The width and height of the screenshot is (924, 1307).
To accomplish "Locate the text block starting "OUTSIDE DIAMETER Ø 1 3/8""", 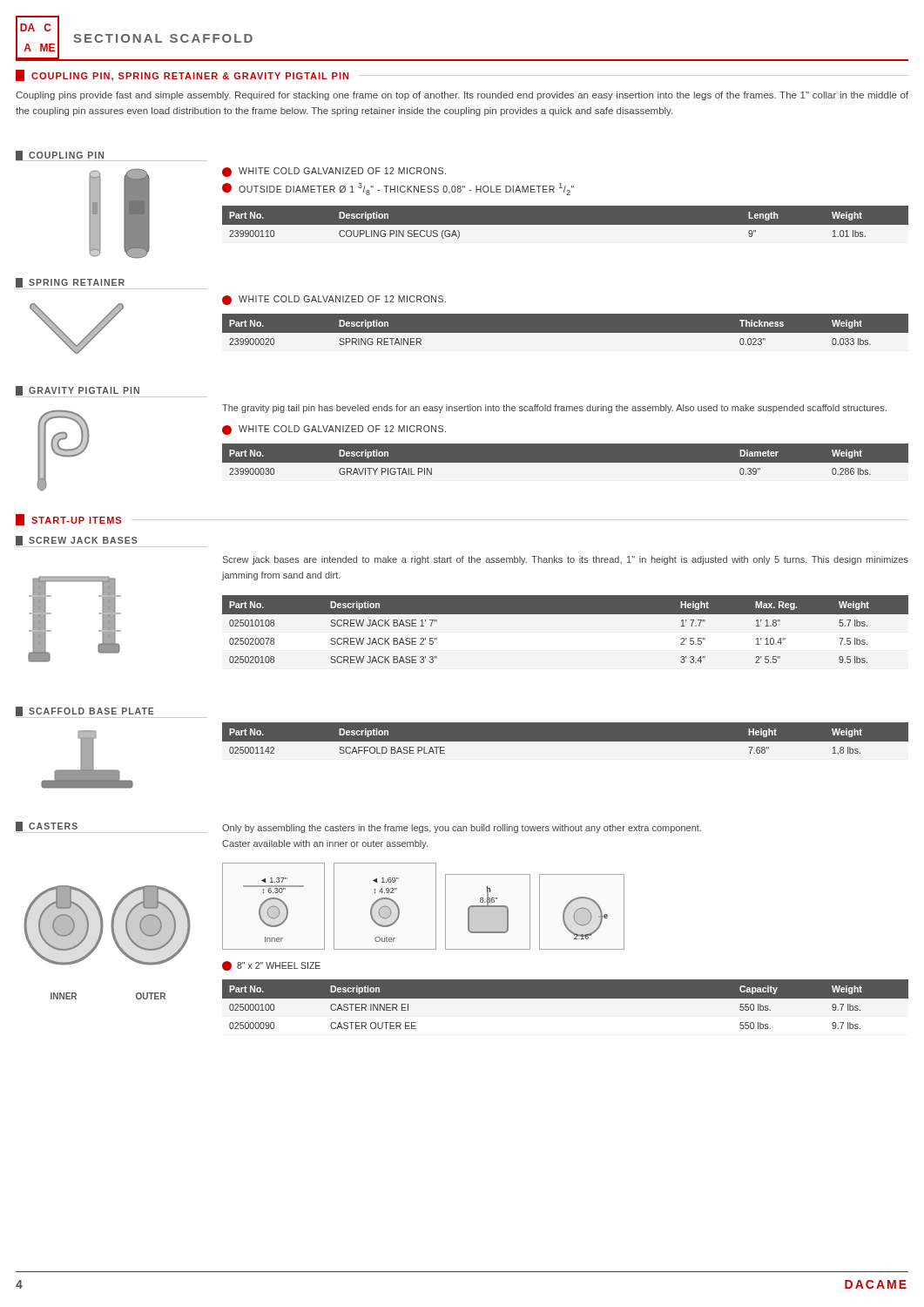I will click(398, 189).
